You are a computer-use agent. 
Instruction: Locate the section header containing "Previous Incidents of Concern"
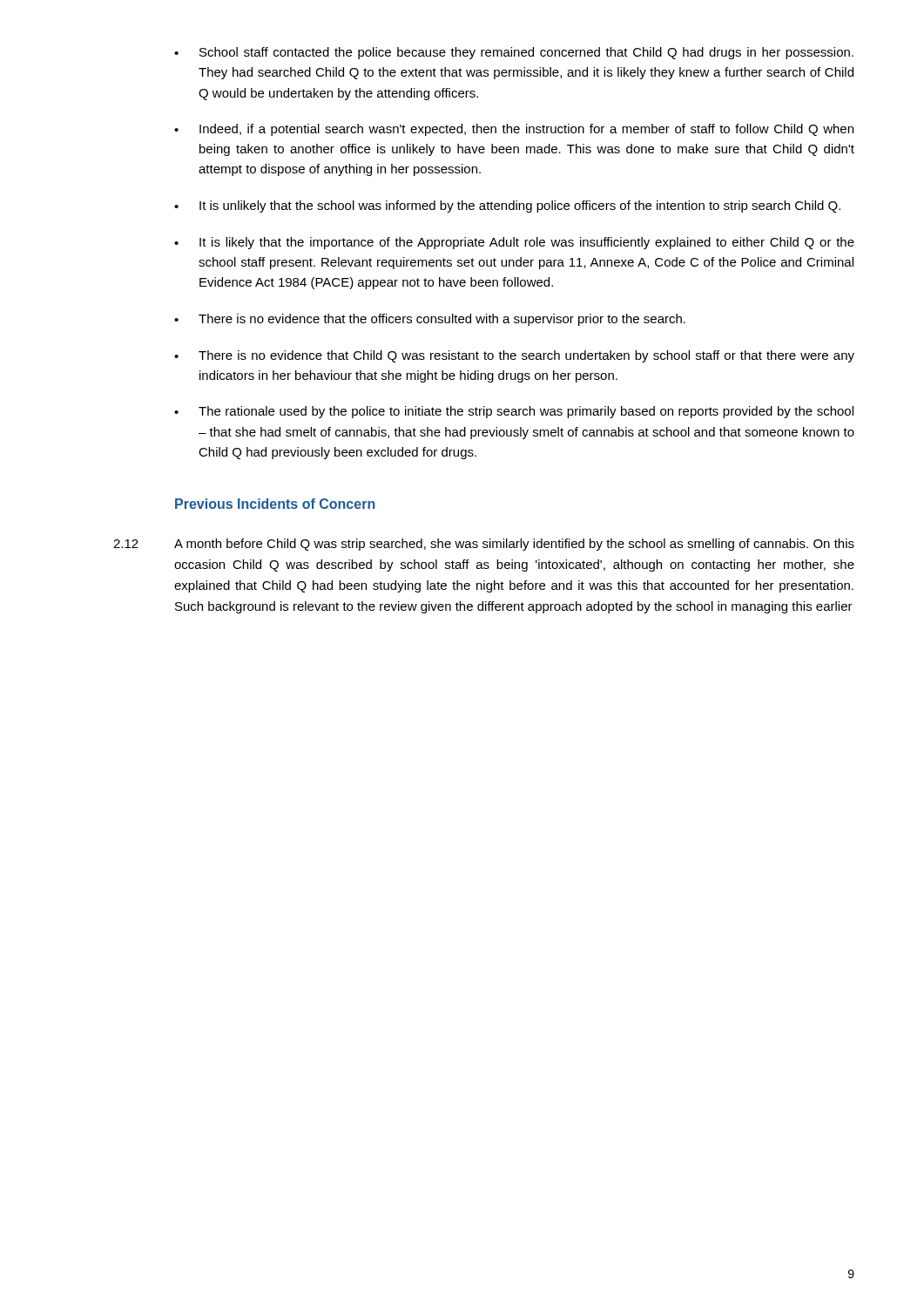pyautogui.click(x=275, y=504)
